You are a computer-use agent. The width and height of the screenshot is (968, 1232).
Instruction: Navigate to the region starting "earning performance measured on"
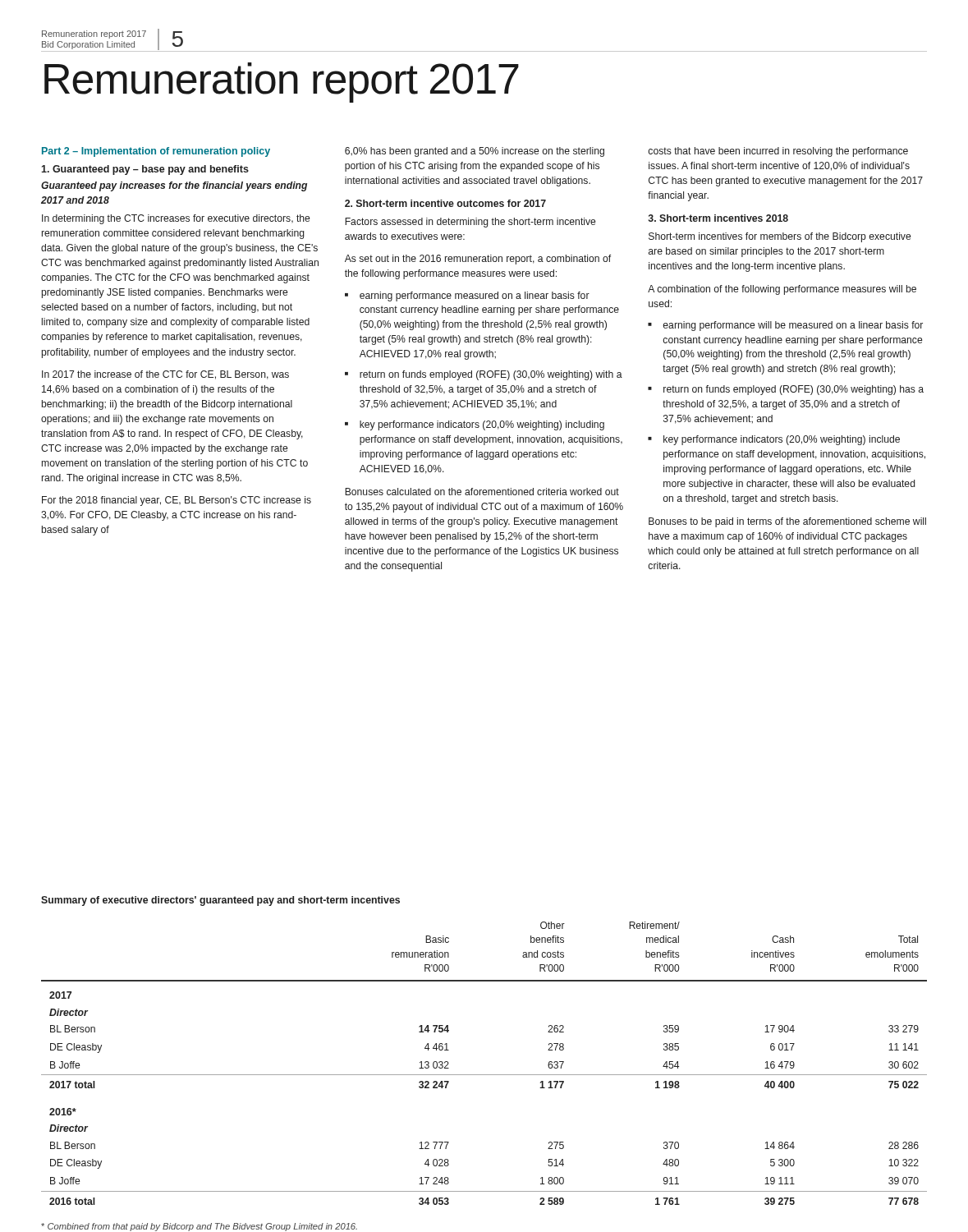489,325
